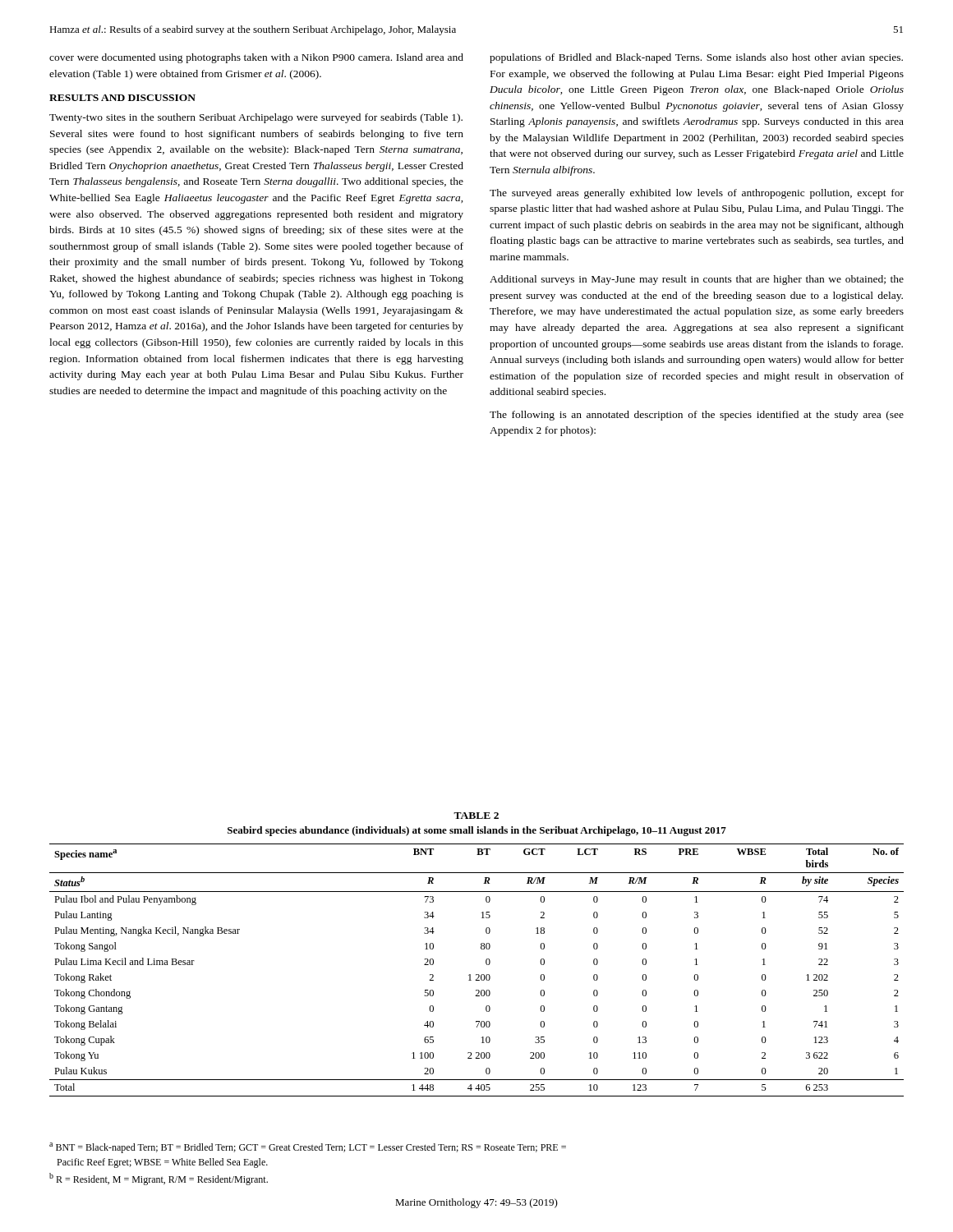953x1232 pixels.
Task: Find the block on this page that starts "cover were documented using photographs"
Action: pos(256,65)
